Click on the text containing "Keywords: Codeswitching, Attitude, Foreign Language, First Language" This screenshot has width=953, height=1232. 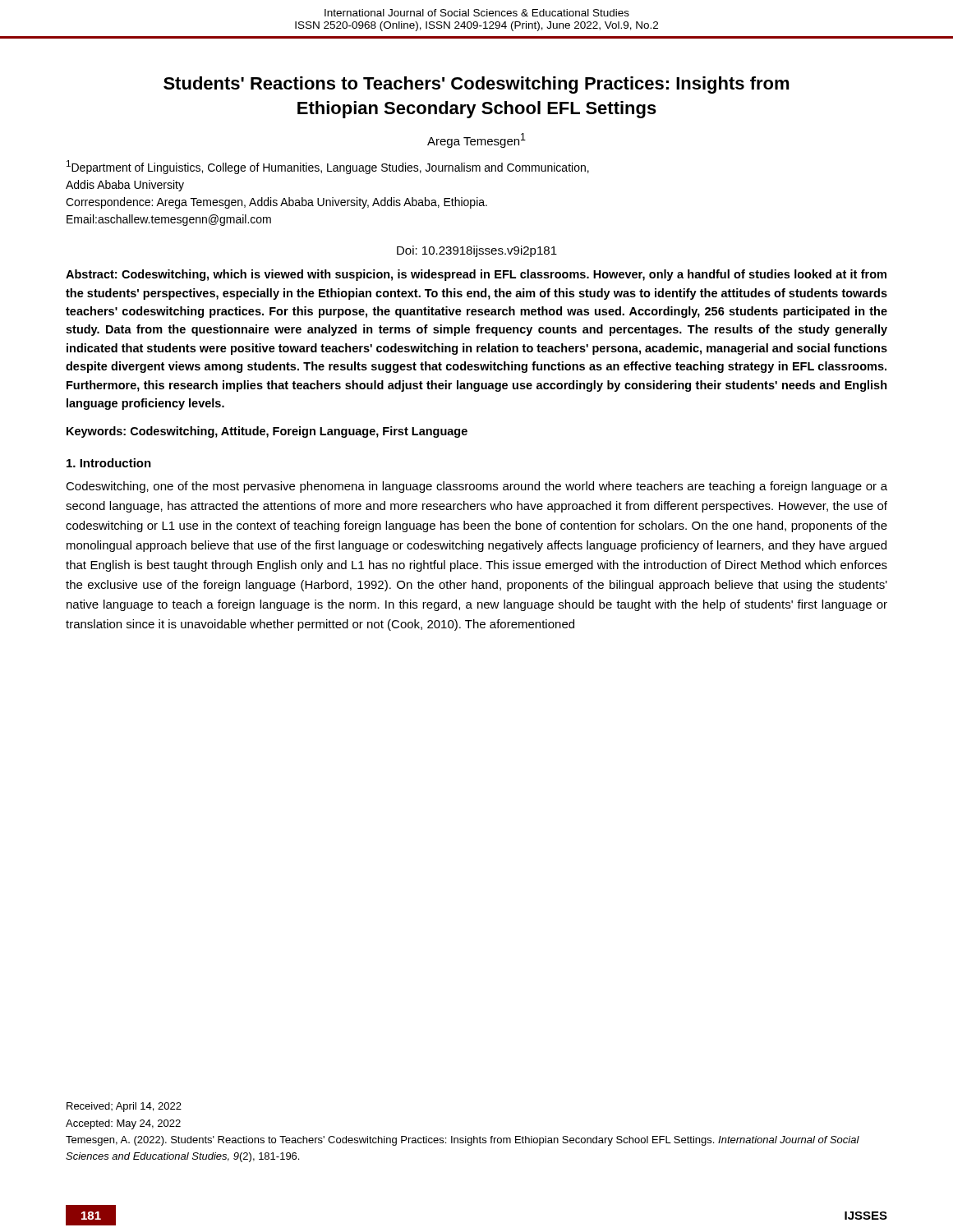coord(267,431)
